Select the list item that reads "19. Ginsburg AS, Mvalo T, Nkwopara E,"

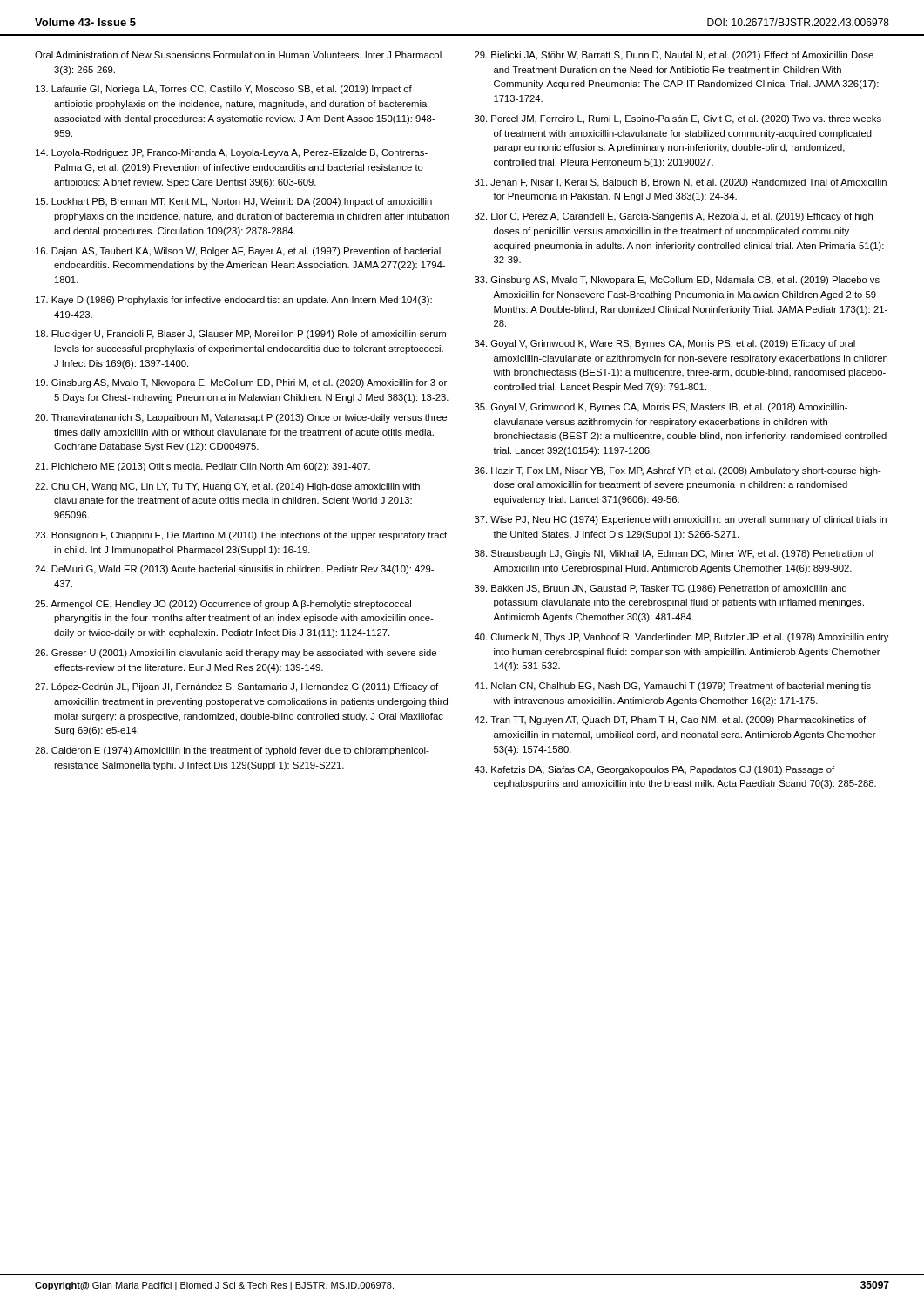click(x=242, y=390)
